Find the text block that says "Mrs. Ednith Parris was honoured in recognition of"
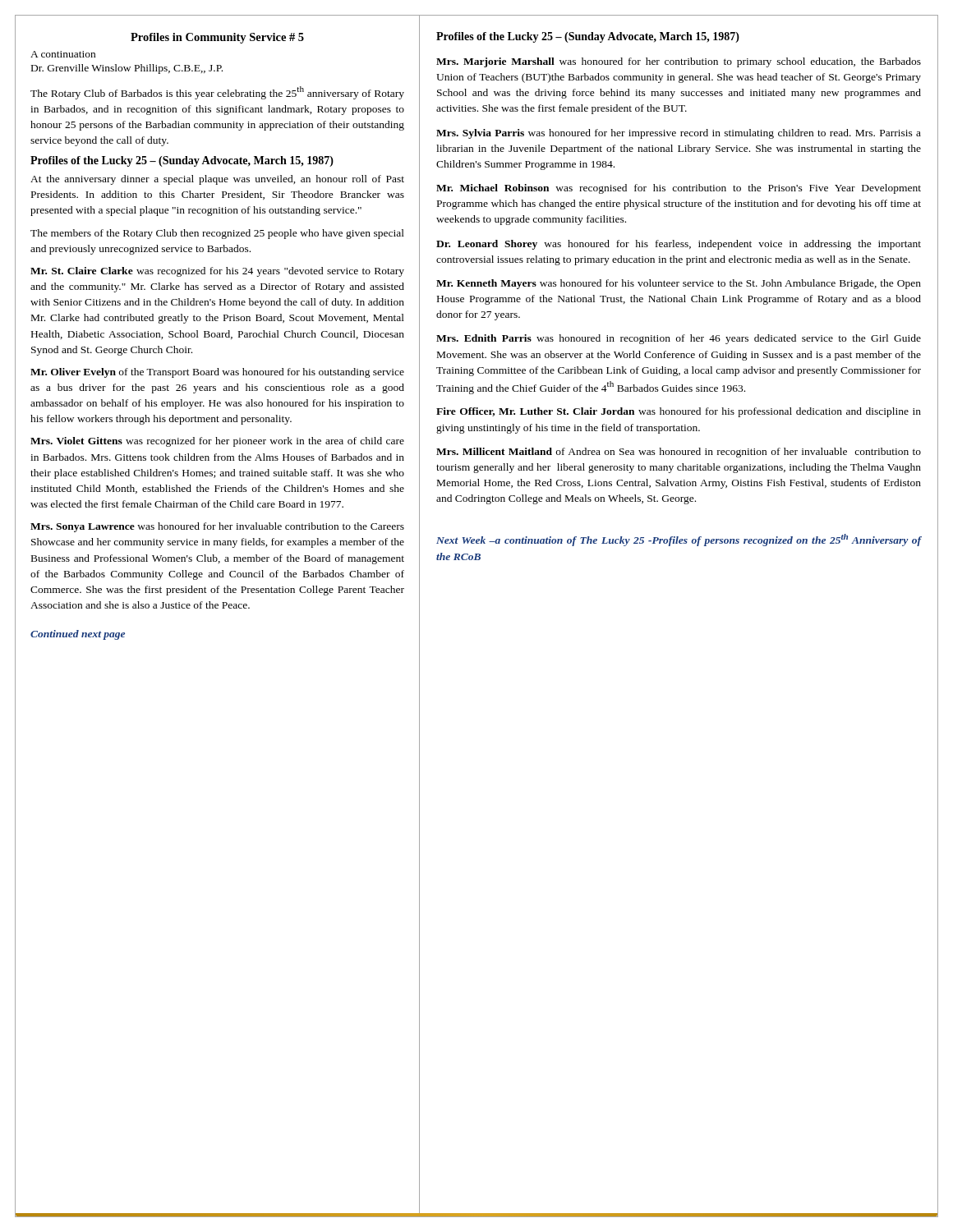The width and height of the screenshot is (953, 1232). pos(679,363)
